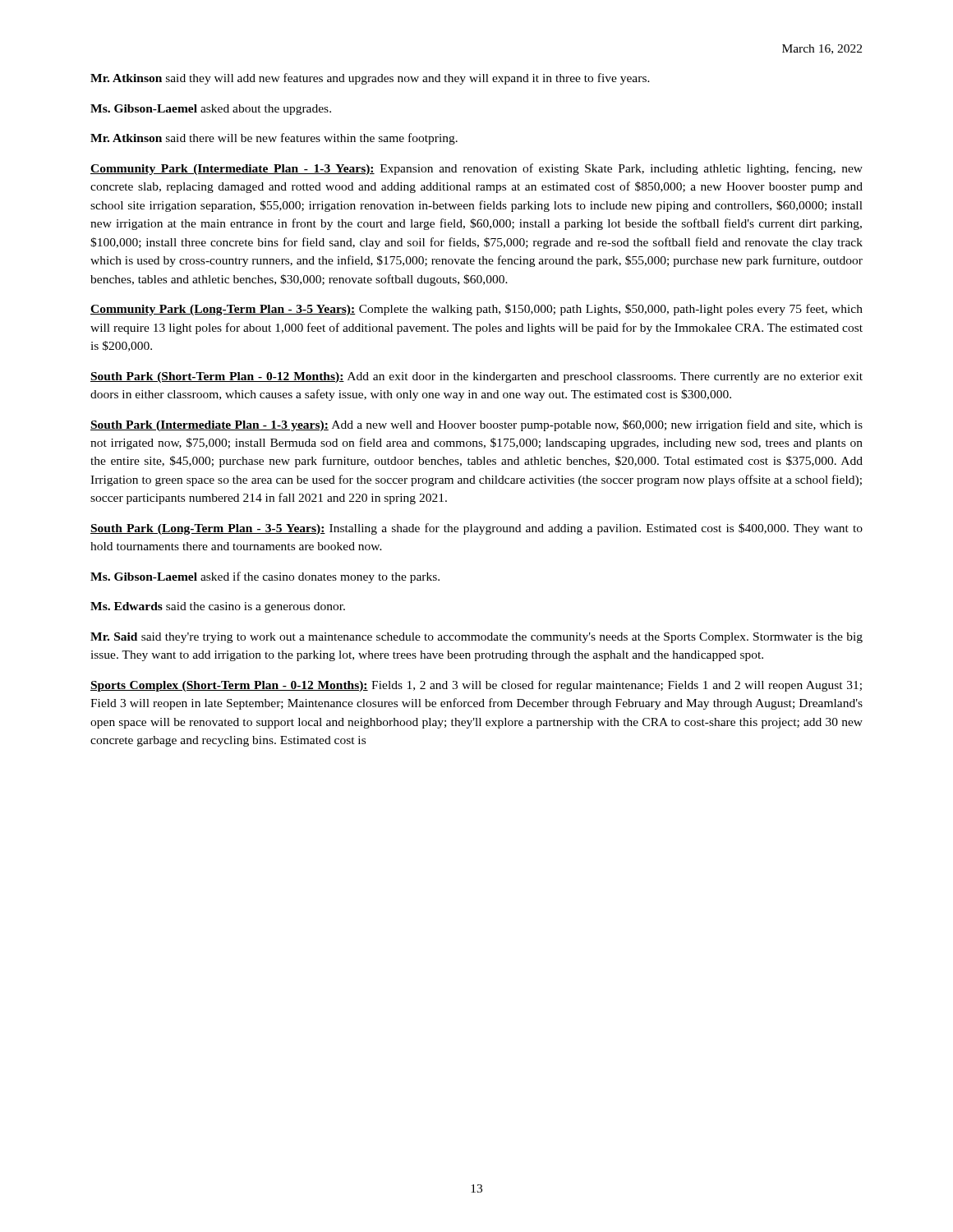Find the block starting "Mr. Atkinson said they will add new"
This screenshot has width=953, height=1232.
(370, 78)
